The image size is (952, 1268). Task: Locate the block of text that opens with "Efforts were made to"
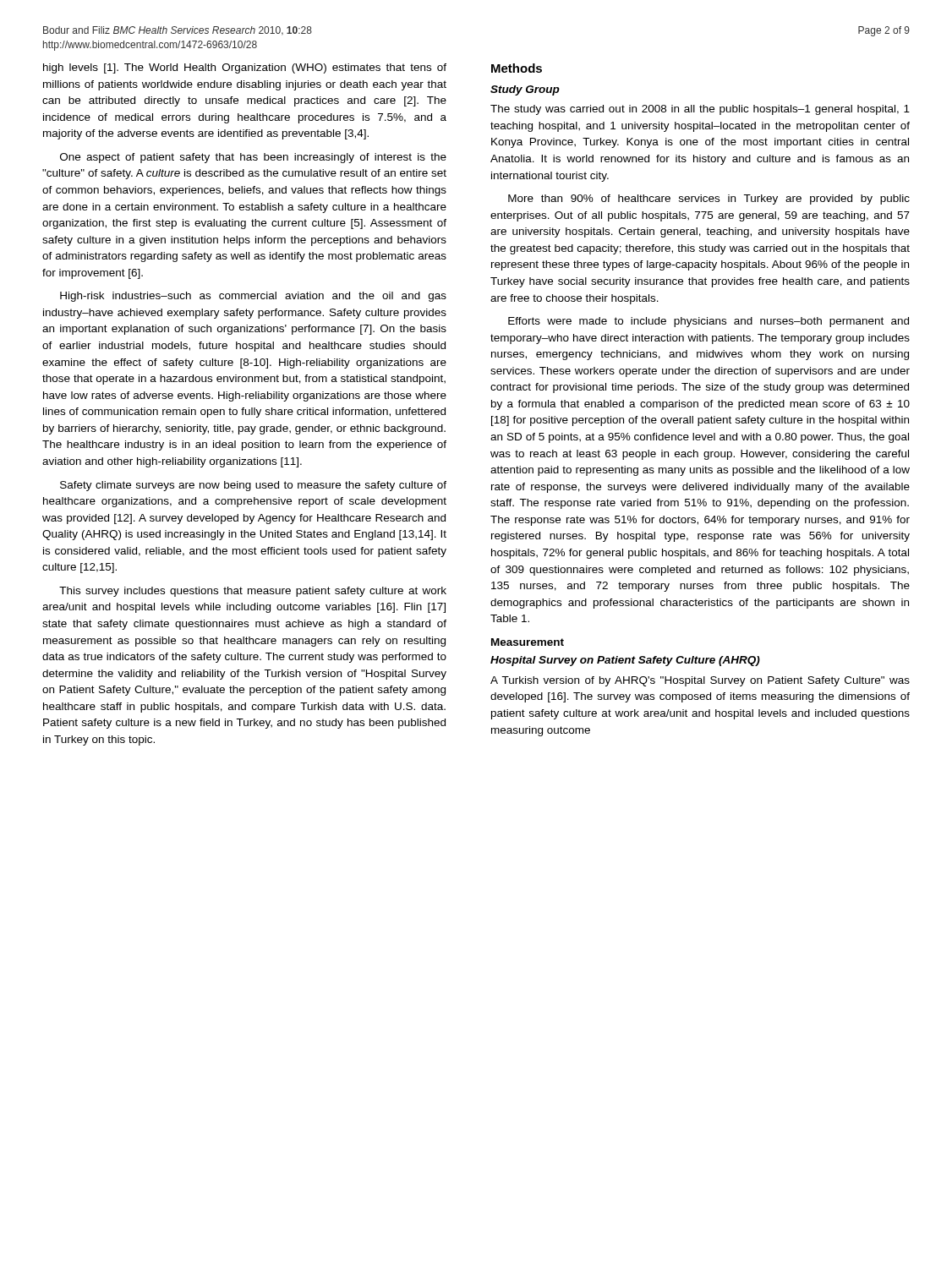[x=700, y=470]
